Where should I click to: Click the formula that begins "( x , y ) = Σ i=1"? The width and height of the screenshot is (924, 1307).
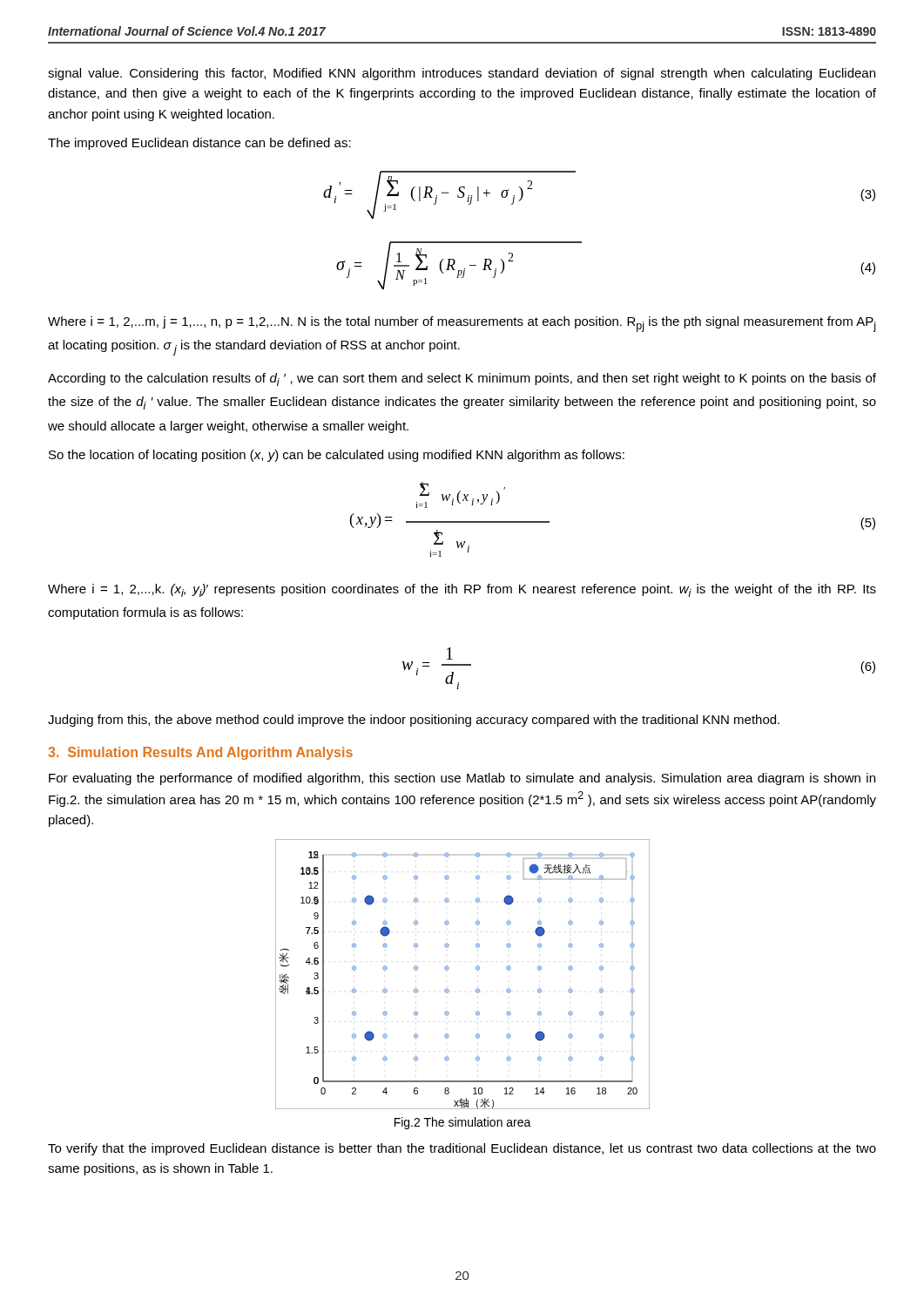click(x=460, y=495)
